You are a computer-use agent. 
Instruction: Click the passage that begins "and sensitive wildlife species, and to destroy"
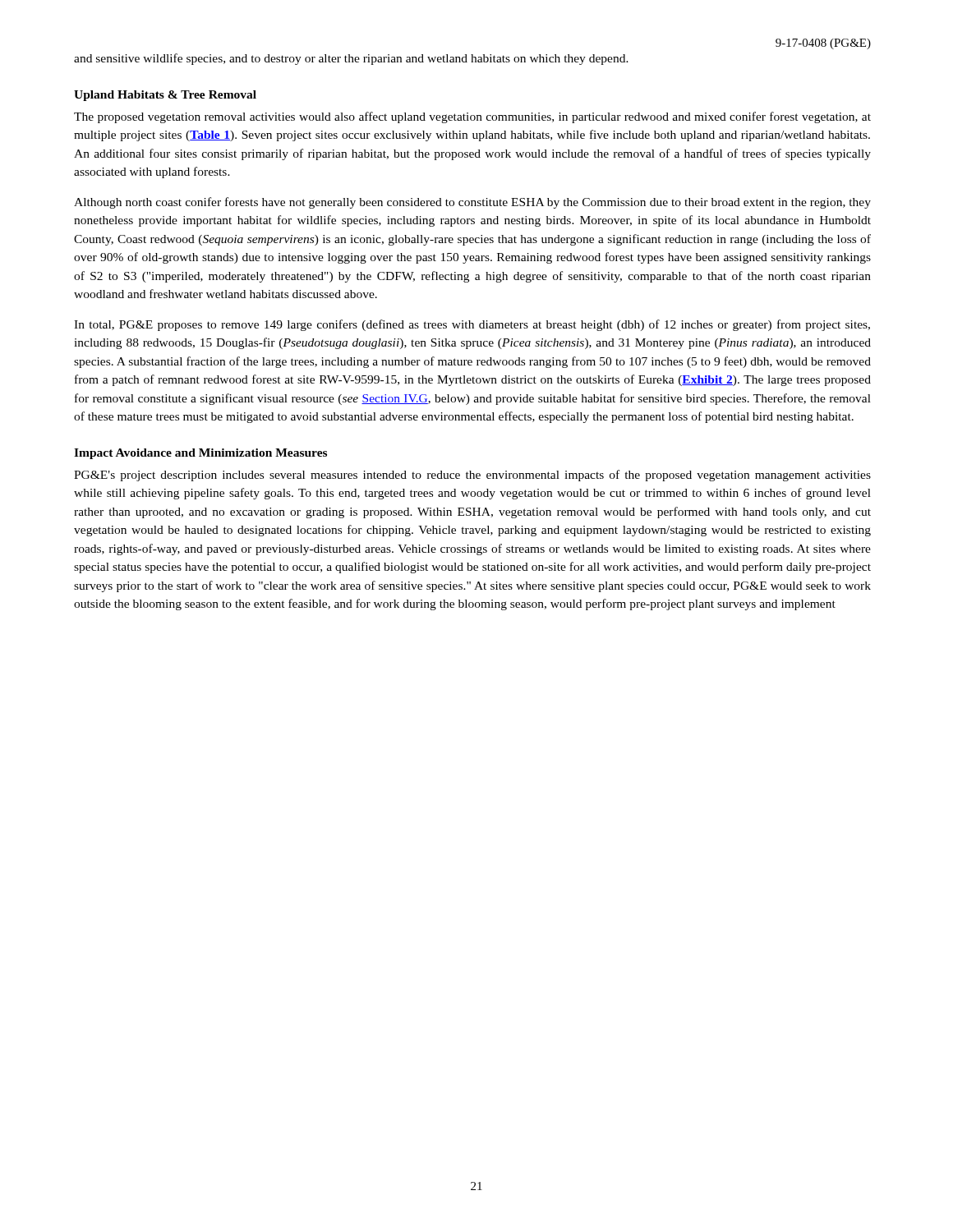click(351, 58)
